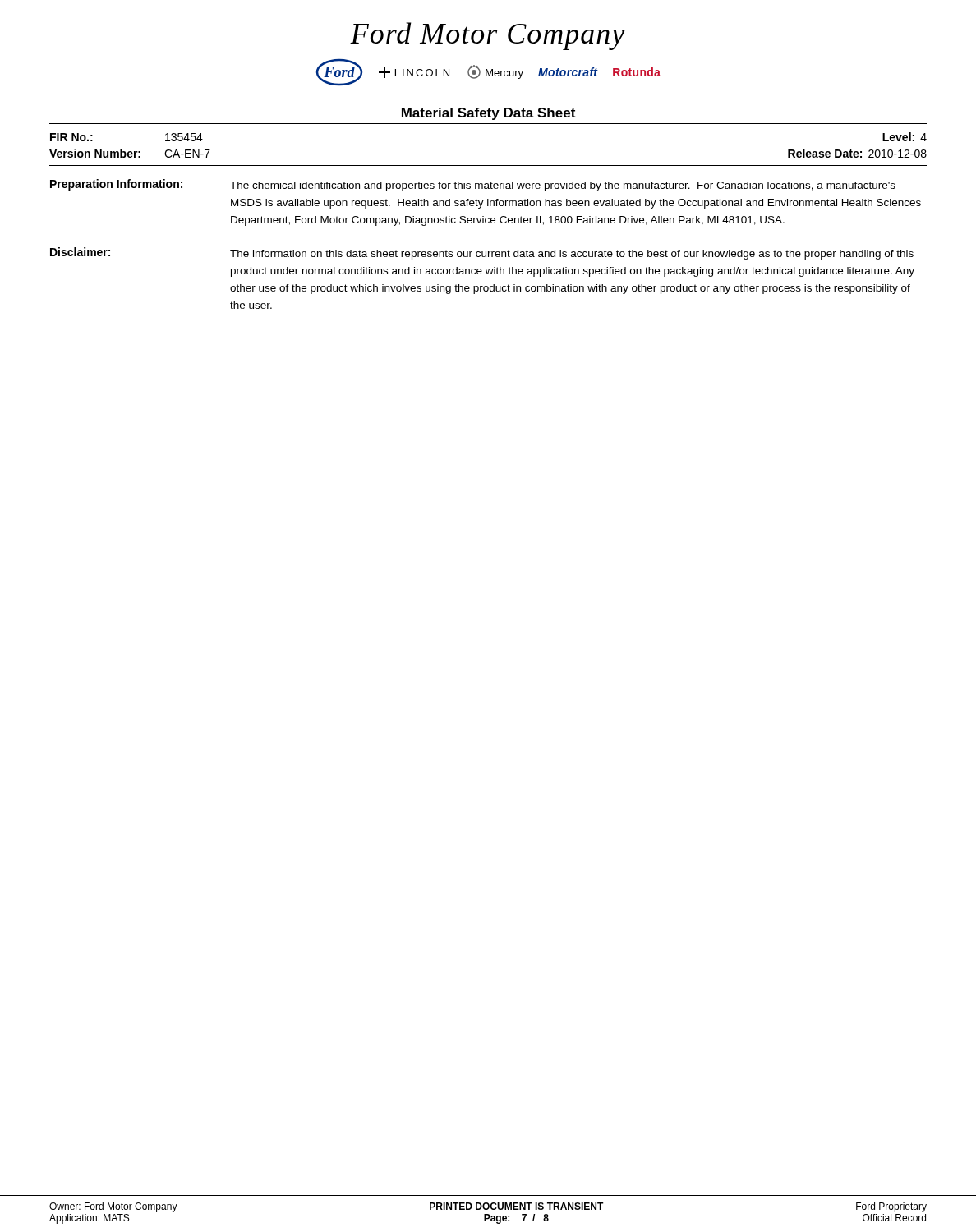This screenshot has height=1232, width=976.
Task: Click where it says "FIR No.: 135454 Level: 4"
Action: pos(75,137)
